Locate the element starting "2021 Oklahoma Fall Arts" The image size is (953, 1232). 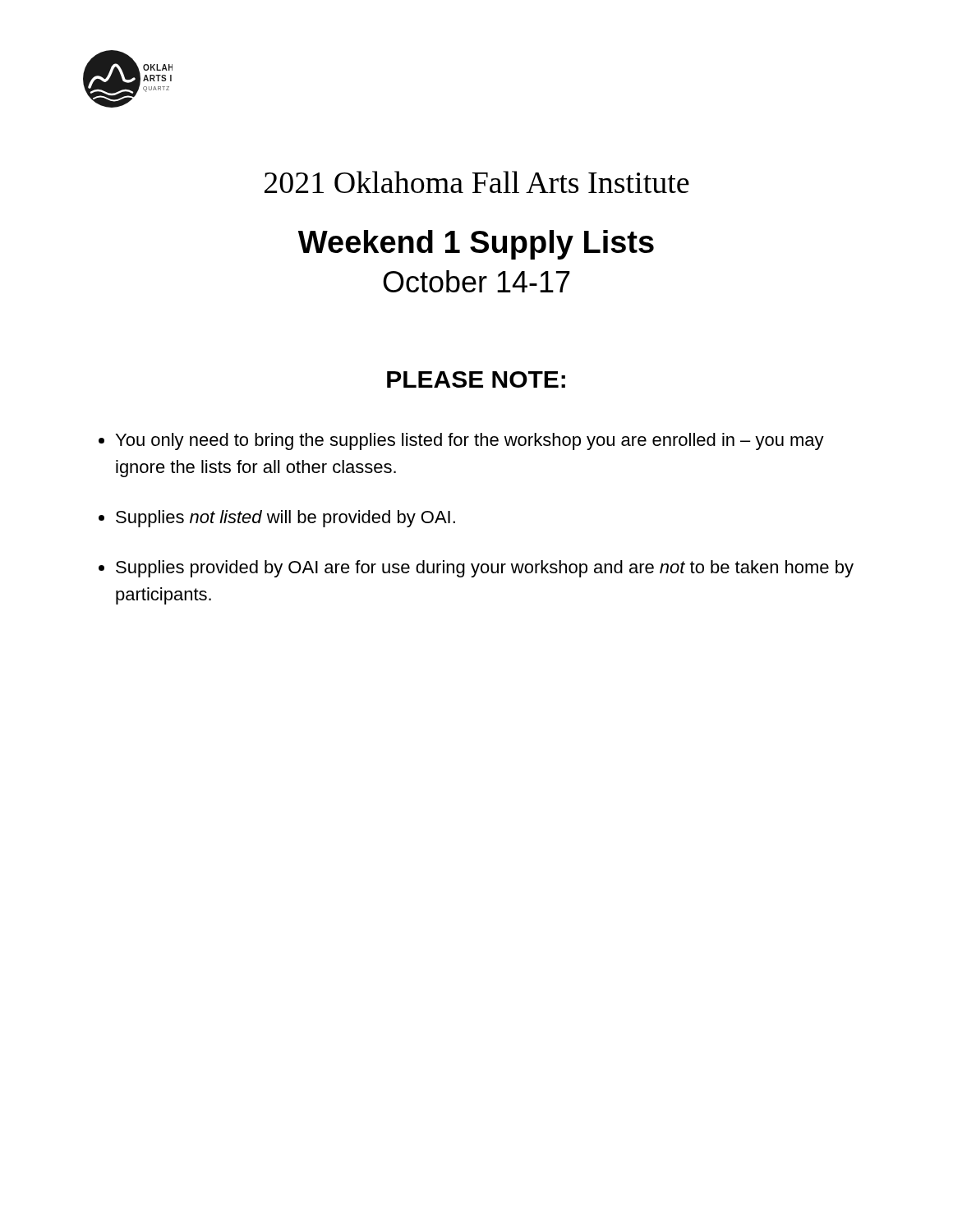click(x=476, y=182)
